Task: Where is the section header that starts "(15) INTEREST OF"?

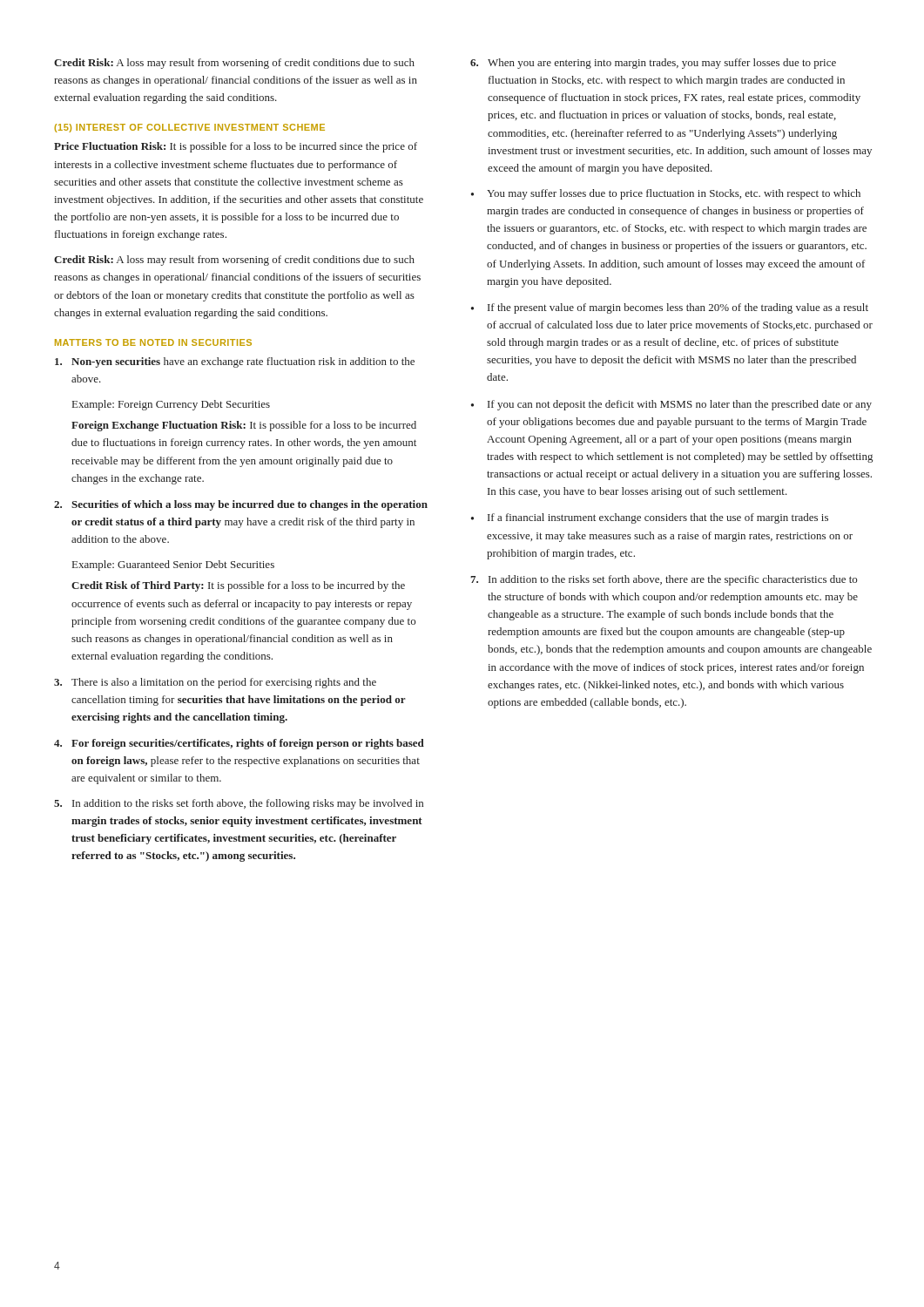Action: tap(190, 128)
